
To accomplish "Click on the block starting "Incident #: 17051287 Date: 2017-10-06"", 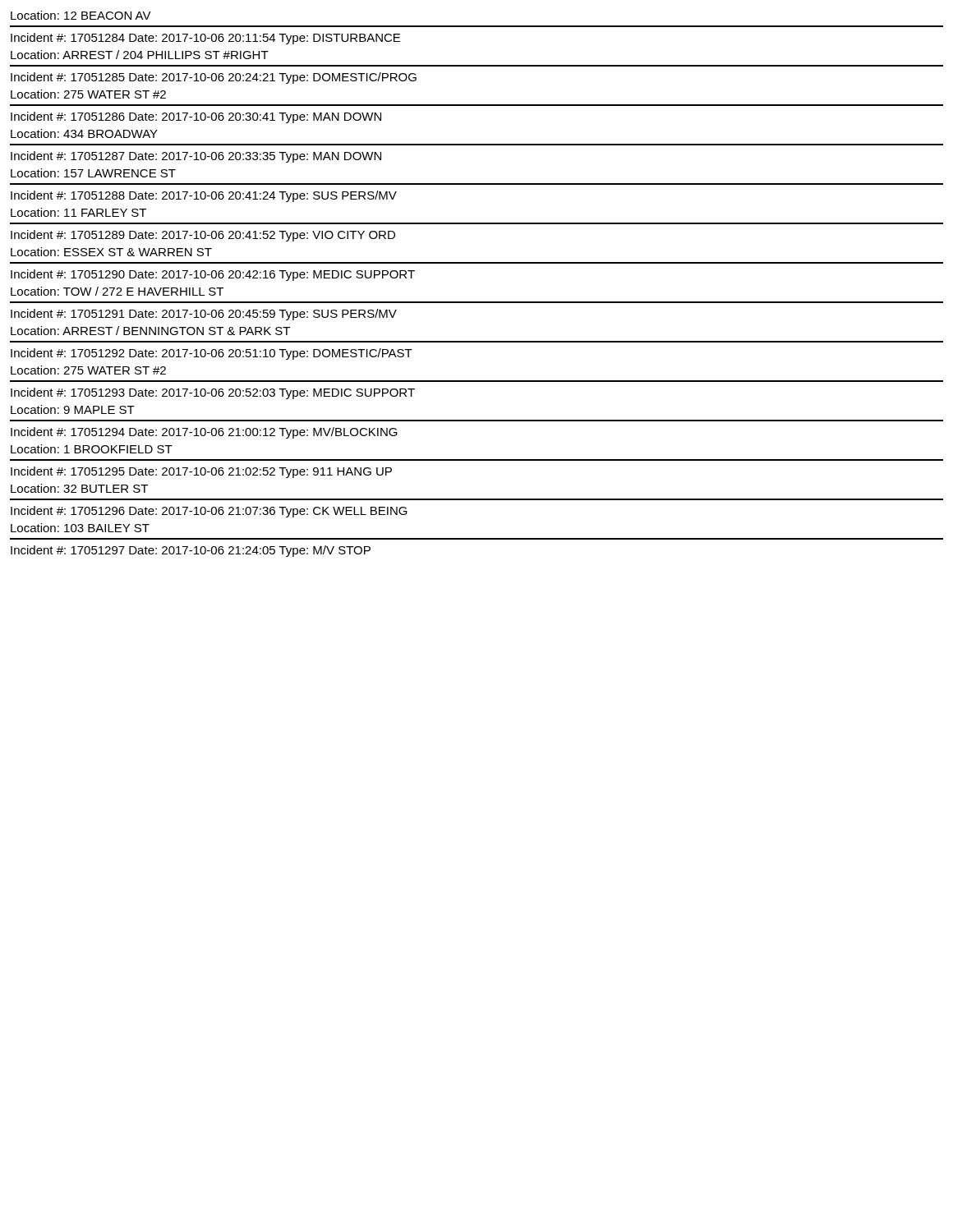I will coord(196,157).
